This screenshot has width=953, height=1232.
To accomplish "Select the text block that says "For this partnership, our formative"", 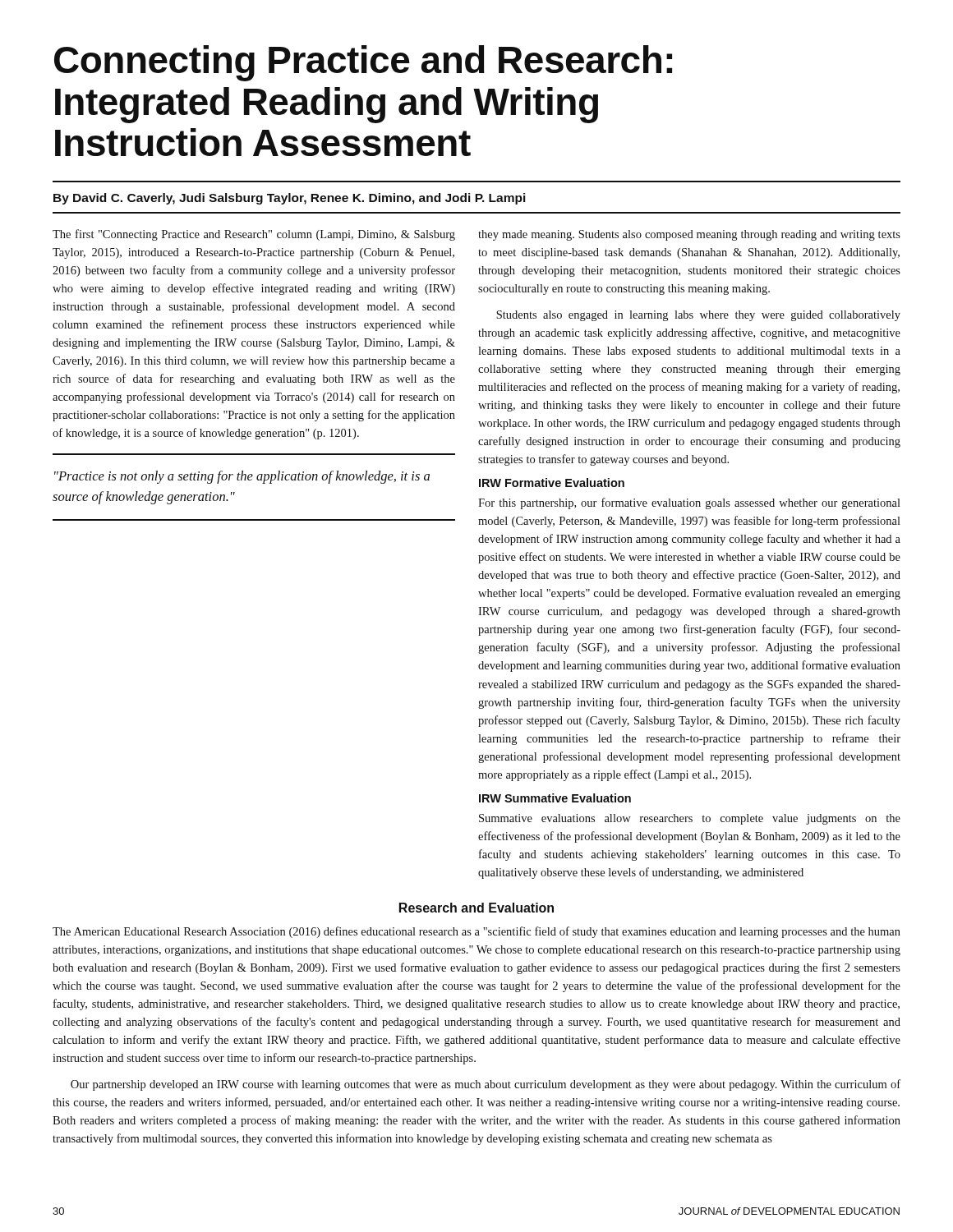I will click(689, 639).
